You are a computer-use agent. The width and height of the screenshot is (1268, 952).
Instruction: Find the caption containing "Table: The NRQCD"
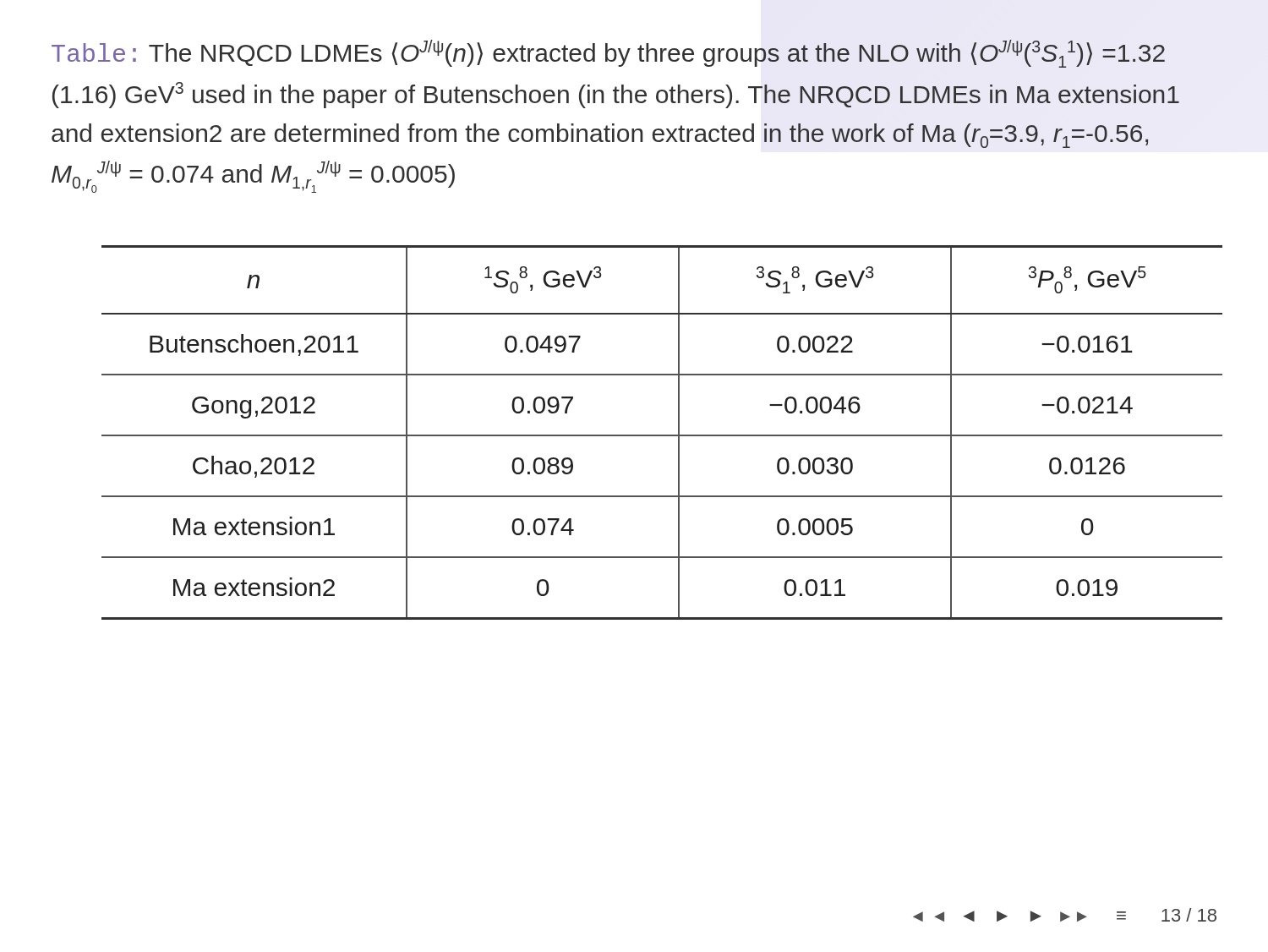pos(615,116)
